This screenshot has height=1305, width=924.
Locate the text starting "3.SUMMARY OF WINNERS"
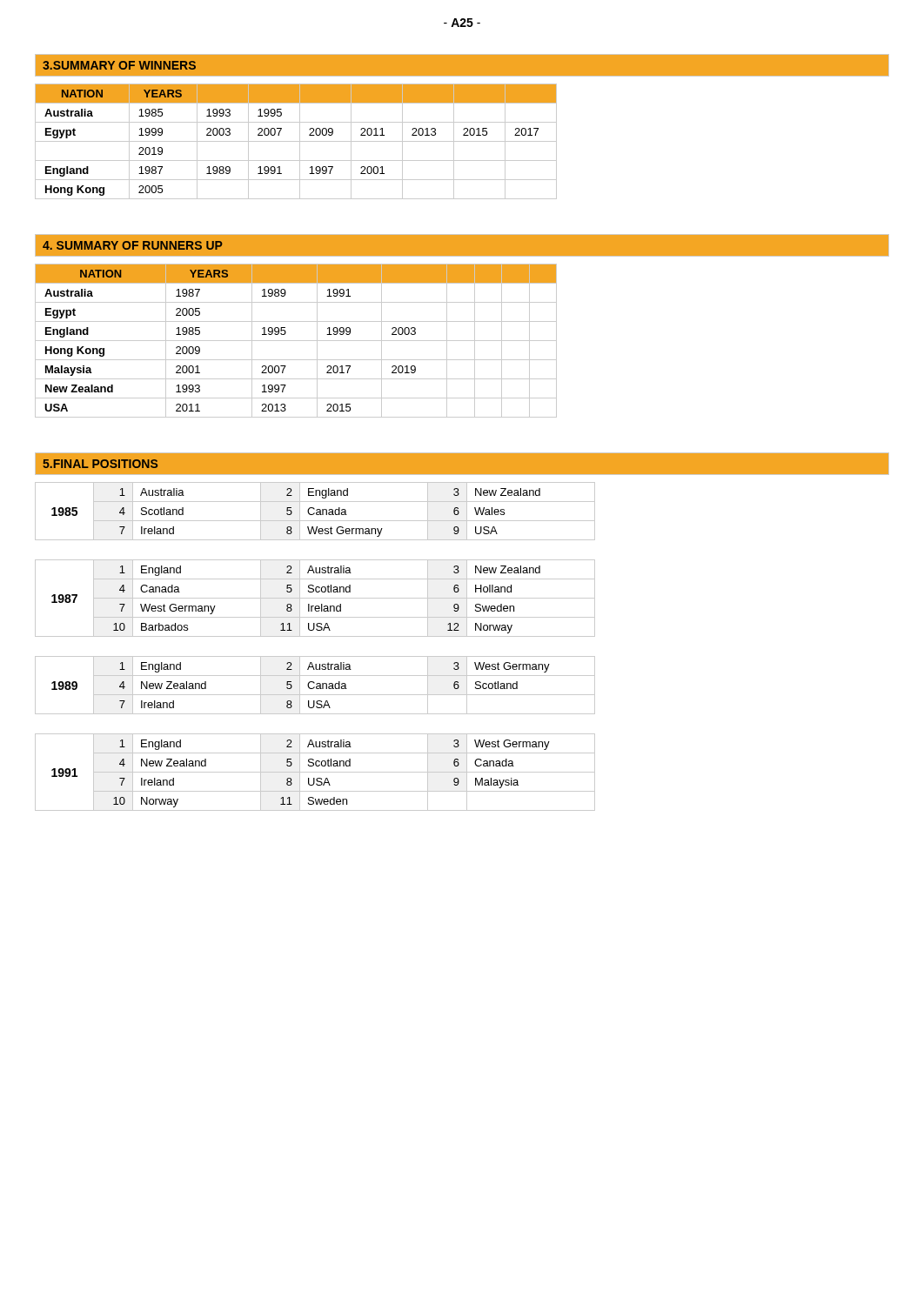[119, 65]
